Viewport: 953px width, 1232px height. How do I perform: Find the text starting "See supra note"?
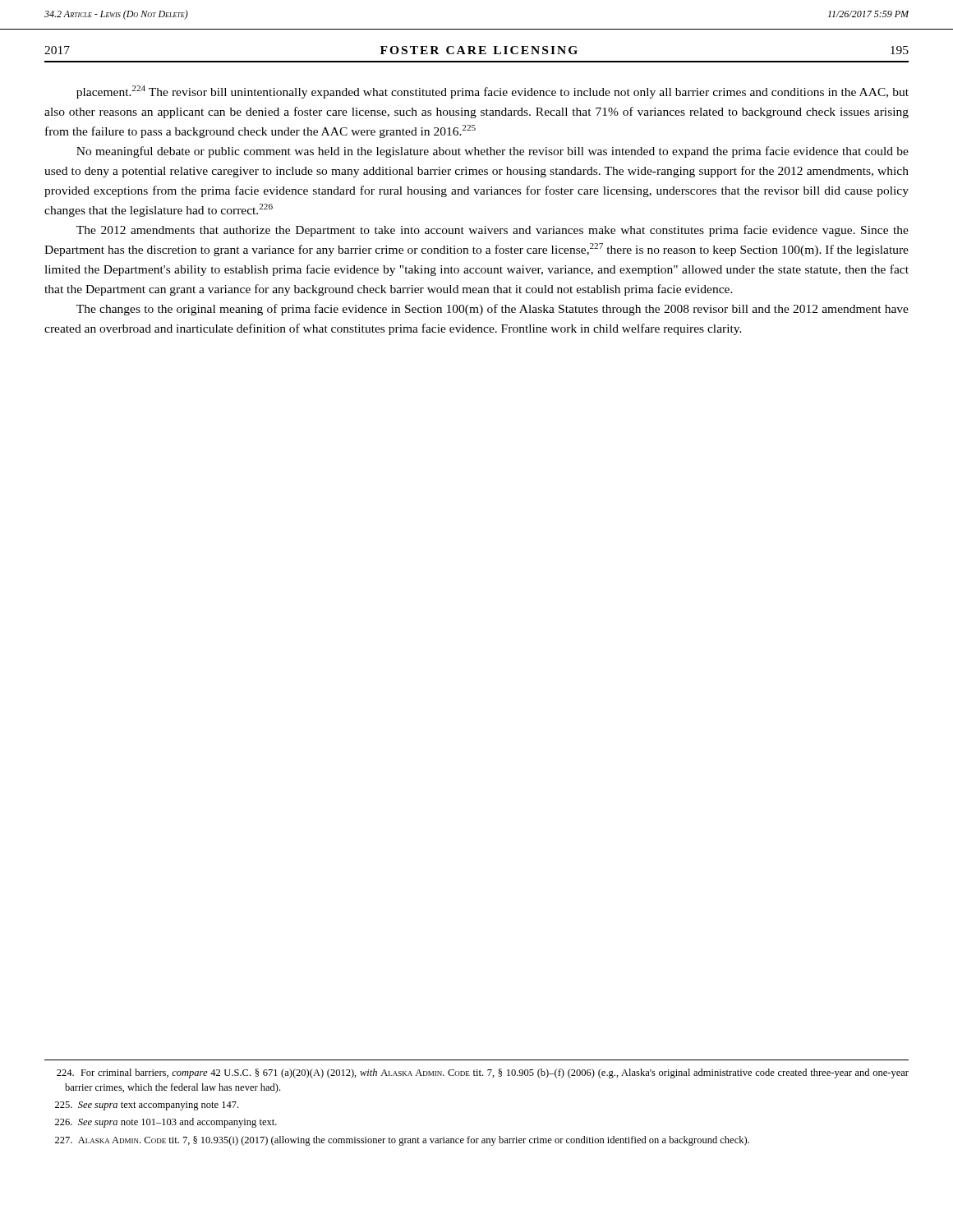pos(166,1123)
